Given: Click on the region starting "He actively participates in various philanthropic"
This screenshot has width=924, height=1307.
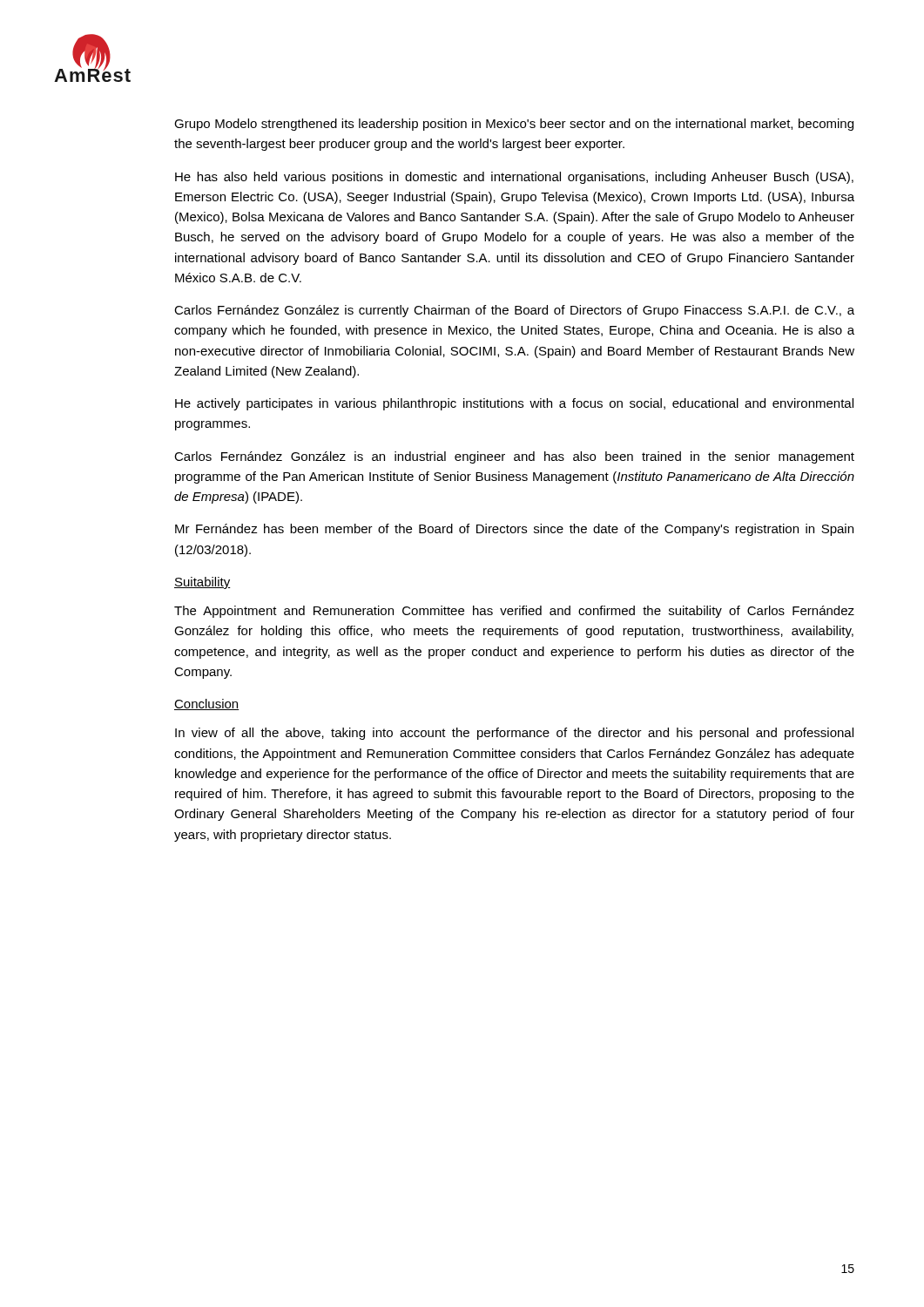Looking at the screenshot, I should (x=514, y=413).
